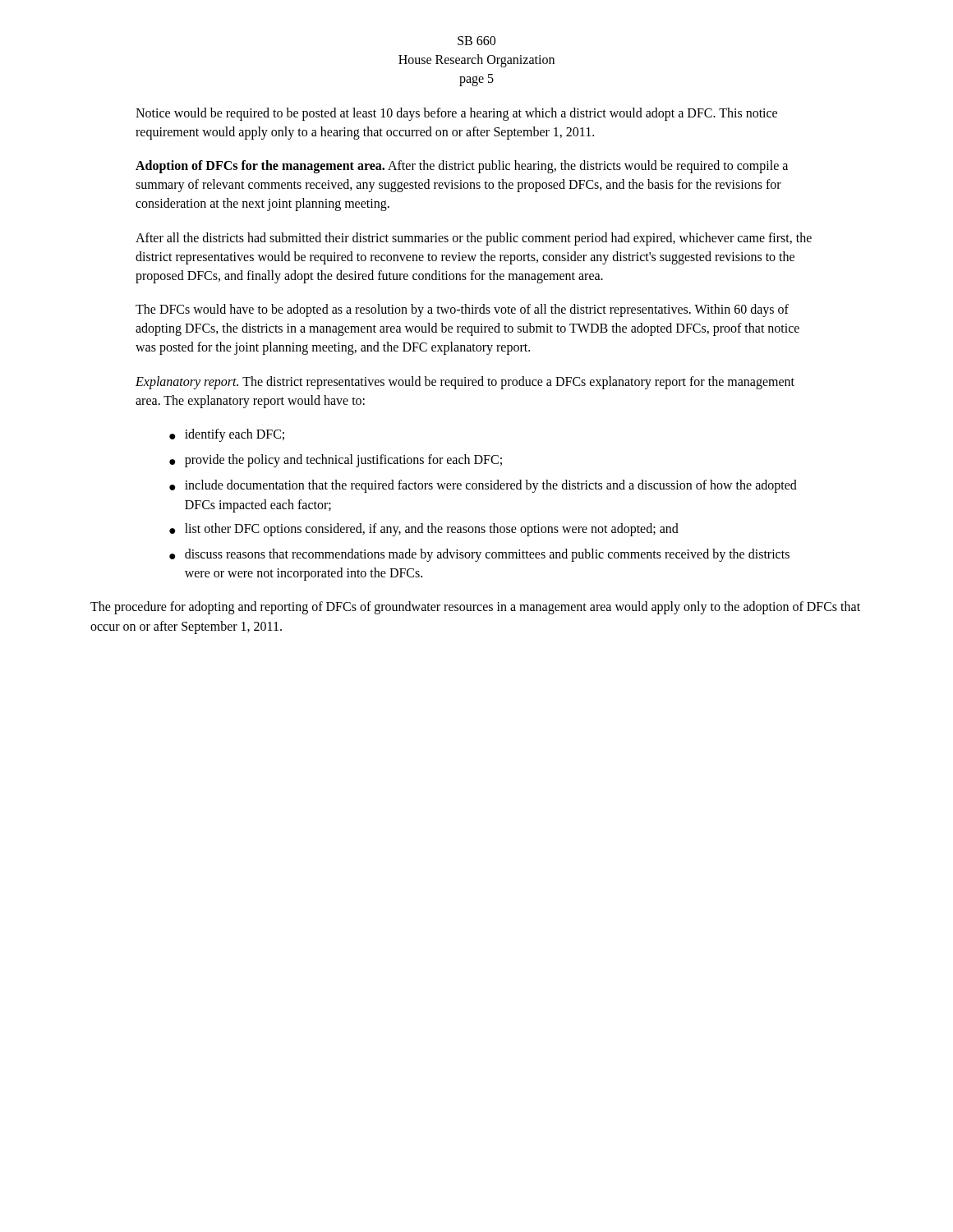Point to the text block starting "Explanatory report. The district"
Image resolution: width=953 pixels, height=1232 pixels.
pos(465,391)
